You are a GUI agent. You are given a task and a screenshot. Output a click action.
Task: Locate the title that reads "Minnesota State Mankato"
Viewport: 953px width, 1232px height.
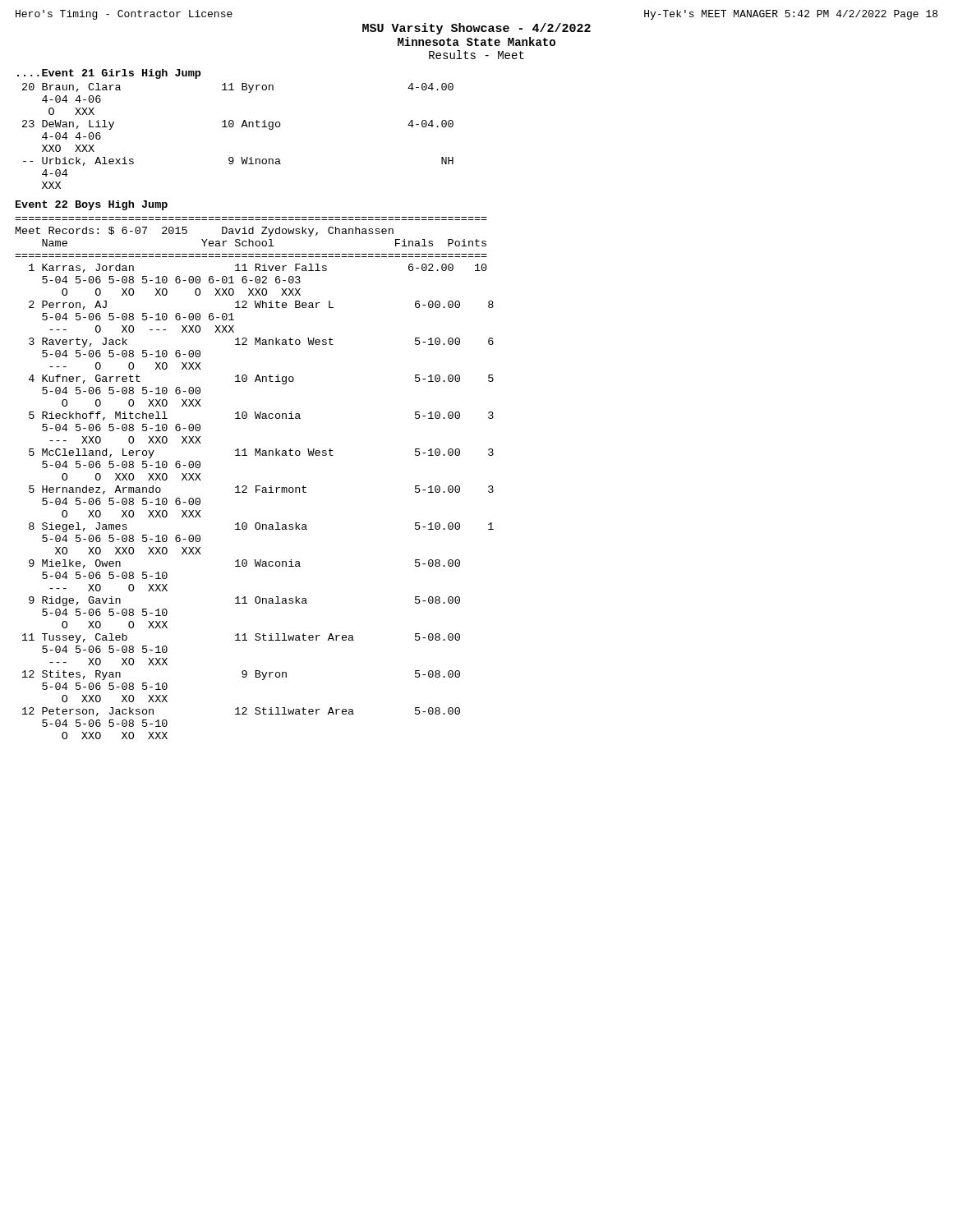point(476,43)
